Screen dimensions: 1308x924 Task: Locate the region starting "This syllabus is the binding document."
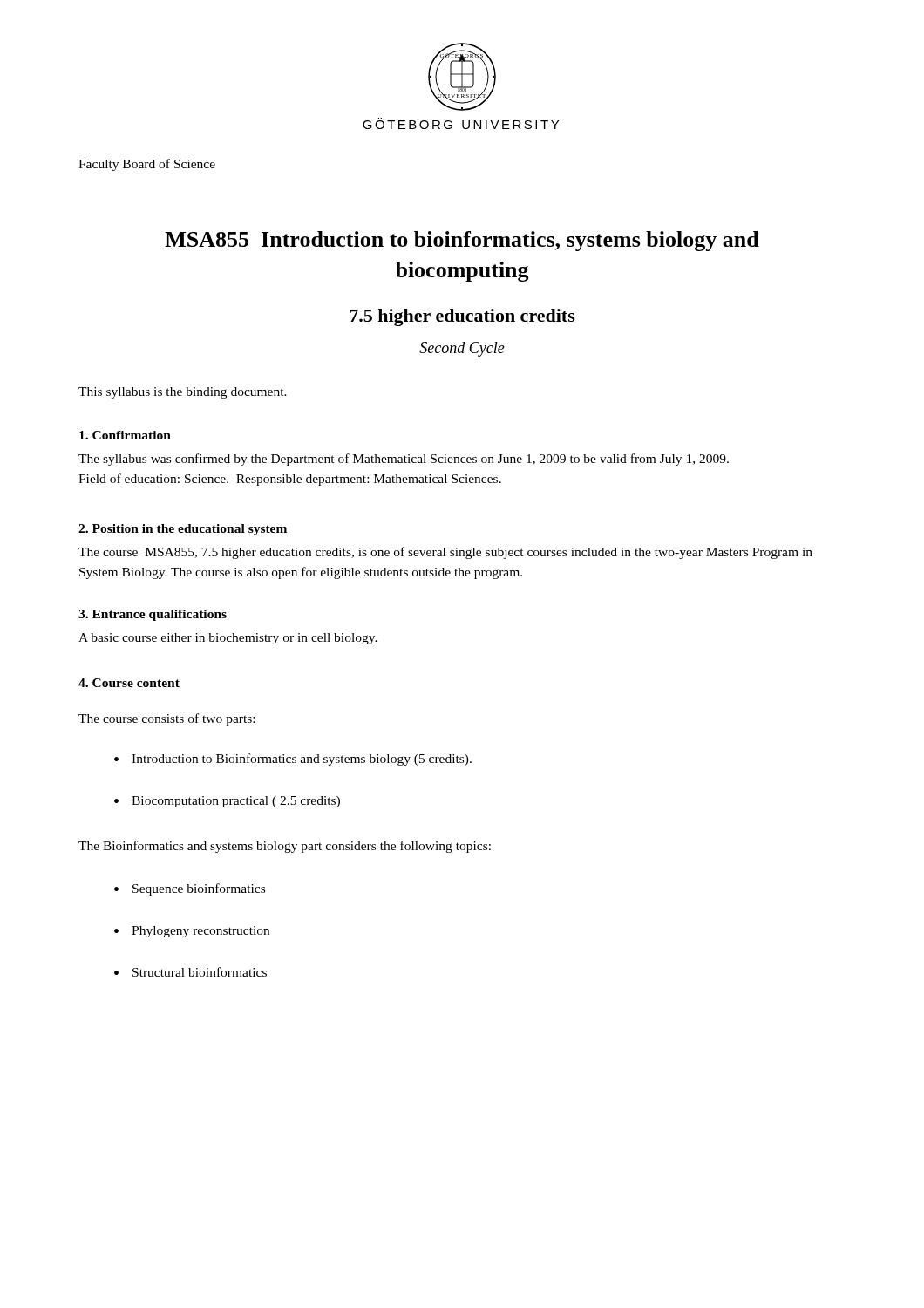tap(183, 391)
